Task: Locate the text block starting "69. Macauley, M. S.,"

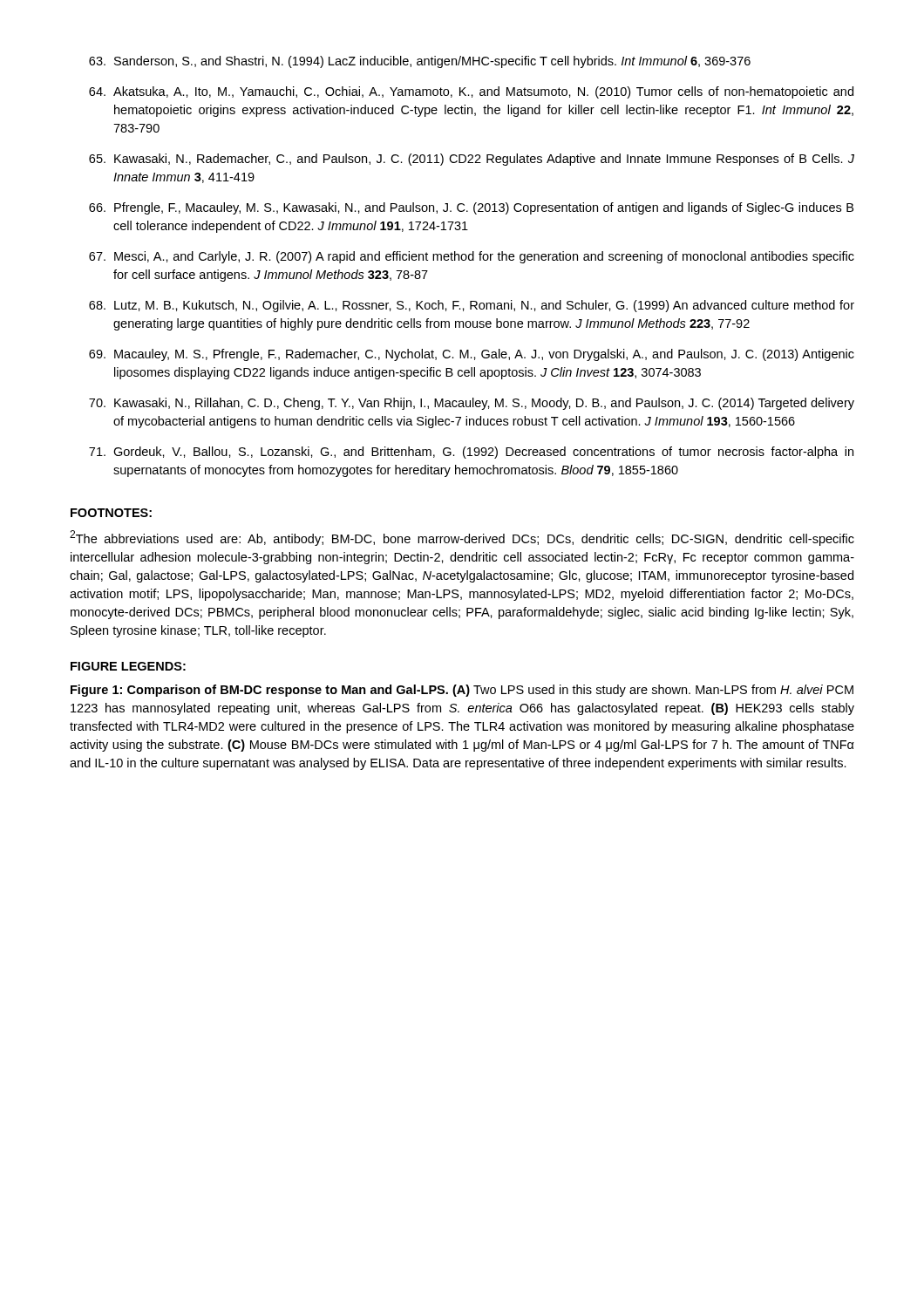Action: [462, 364]
